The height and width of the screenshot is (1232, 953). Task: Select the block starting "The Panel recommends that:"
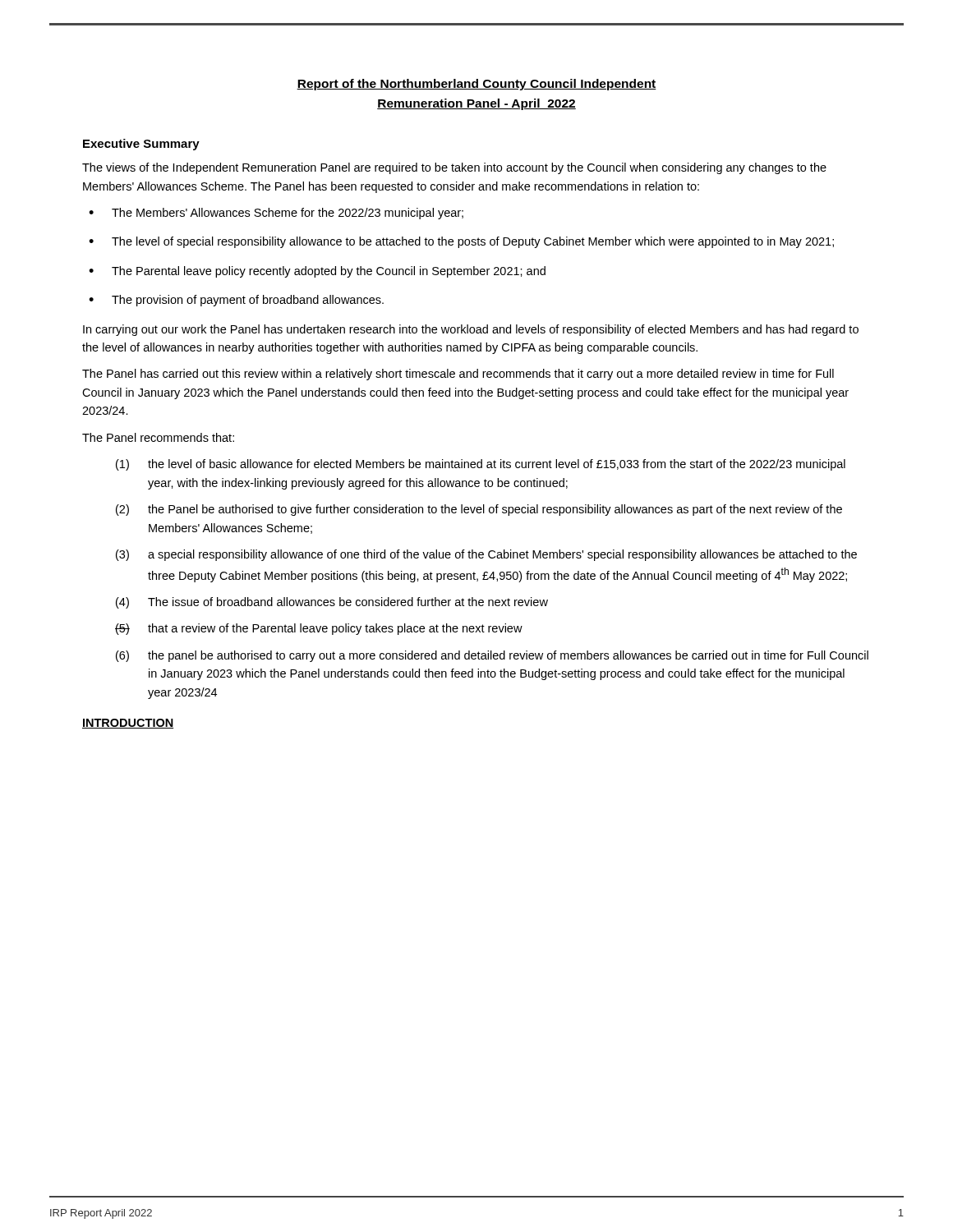pos(159,438)
